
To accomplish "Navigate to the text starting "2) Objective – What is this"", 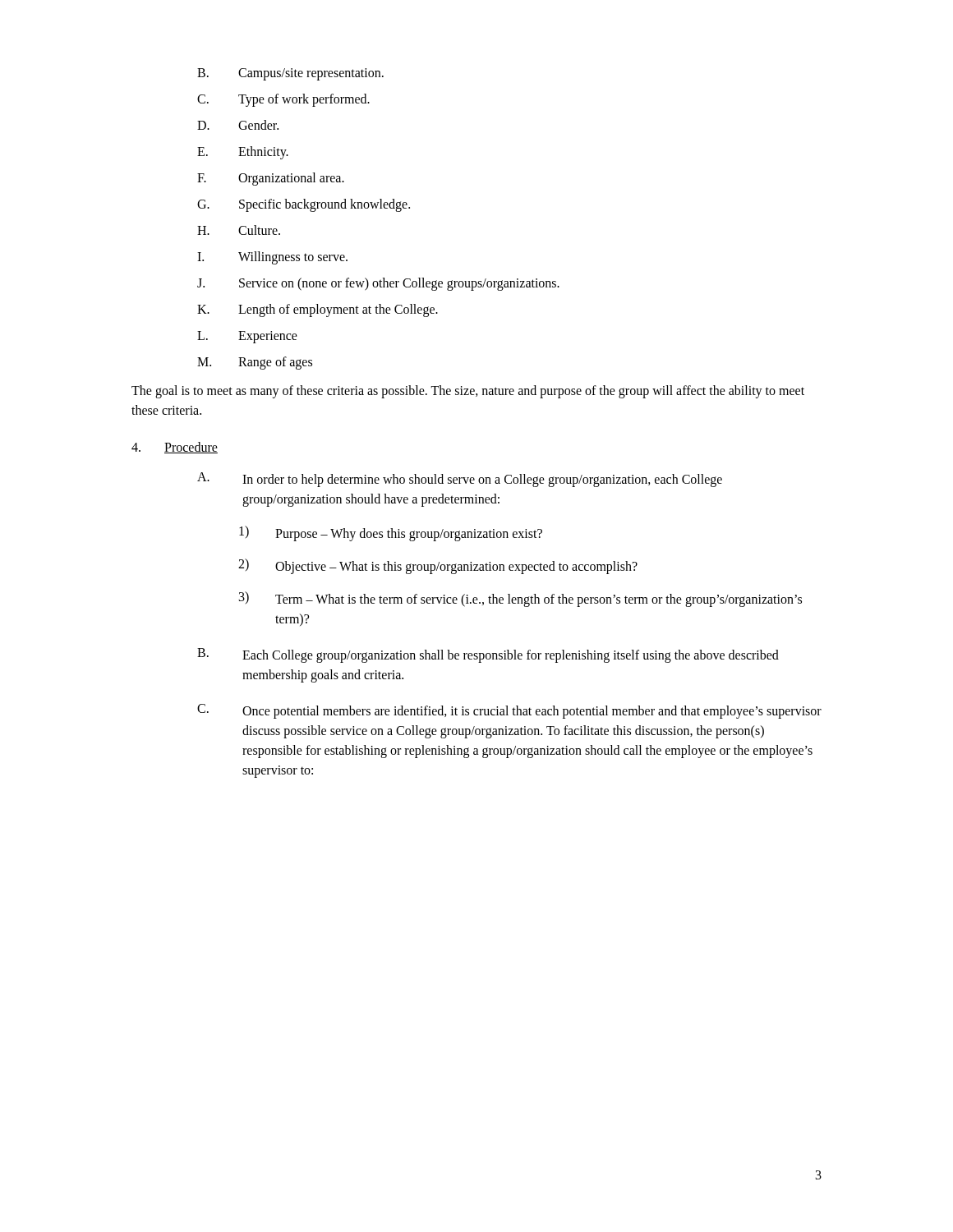I will pyautogui.click(x=530, y=567).
